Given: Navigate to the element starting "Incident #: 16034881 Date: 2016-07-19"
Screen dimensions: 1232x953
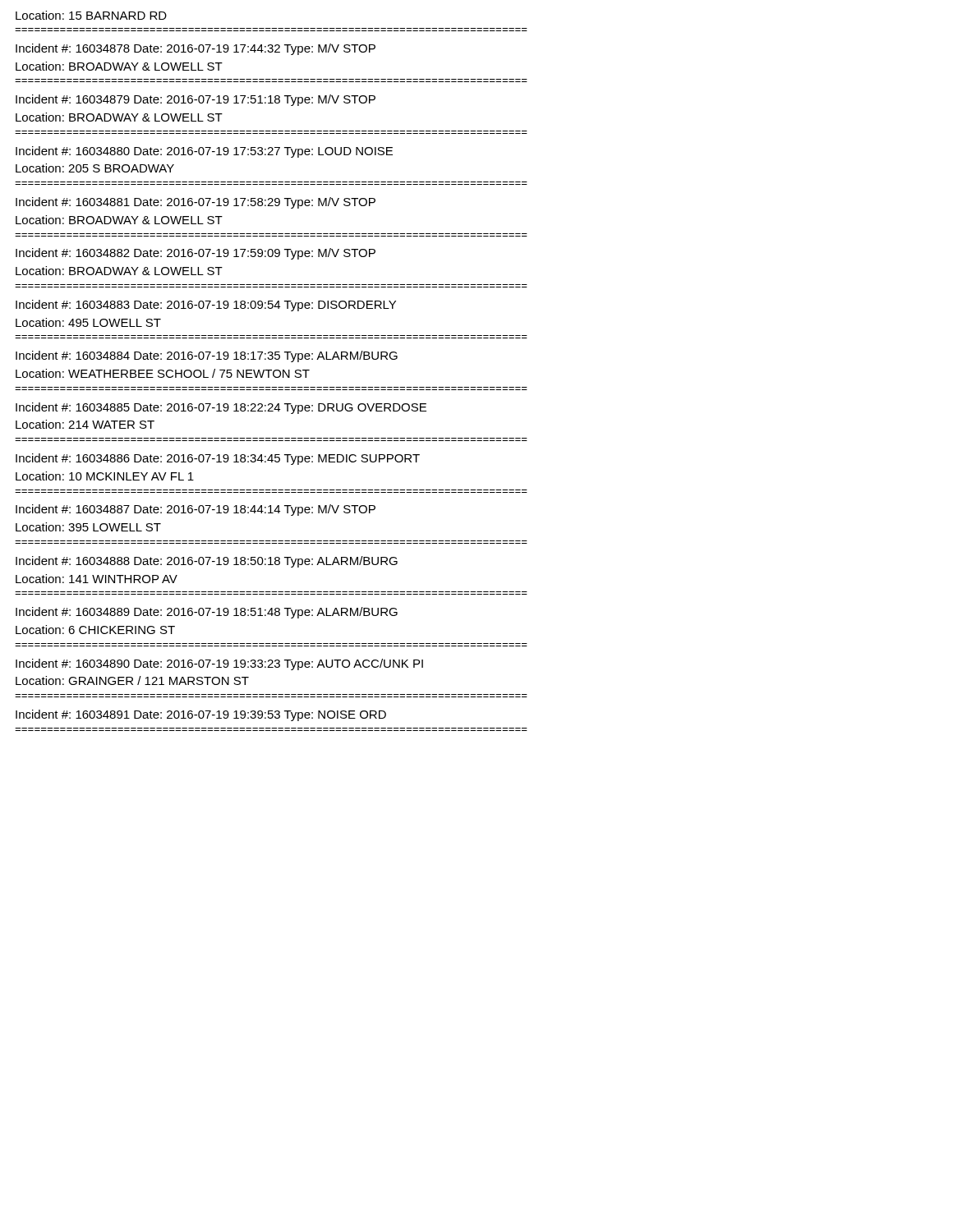Looking at the screenshot, I should [x=196, y=203].
